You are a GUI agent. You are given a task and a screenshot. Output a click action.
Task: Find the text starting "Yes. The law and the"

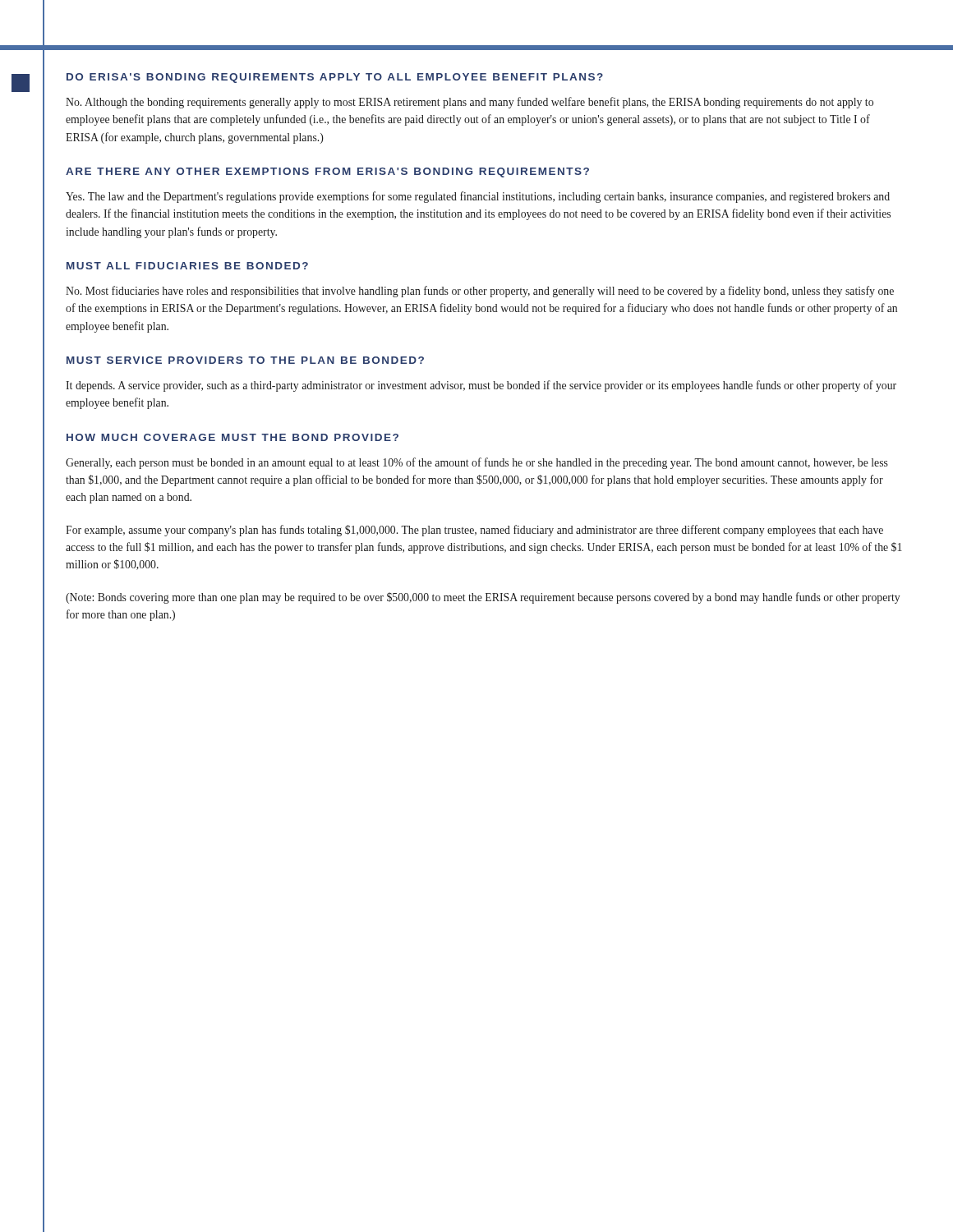(478, 214)
